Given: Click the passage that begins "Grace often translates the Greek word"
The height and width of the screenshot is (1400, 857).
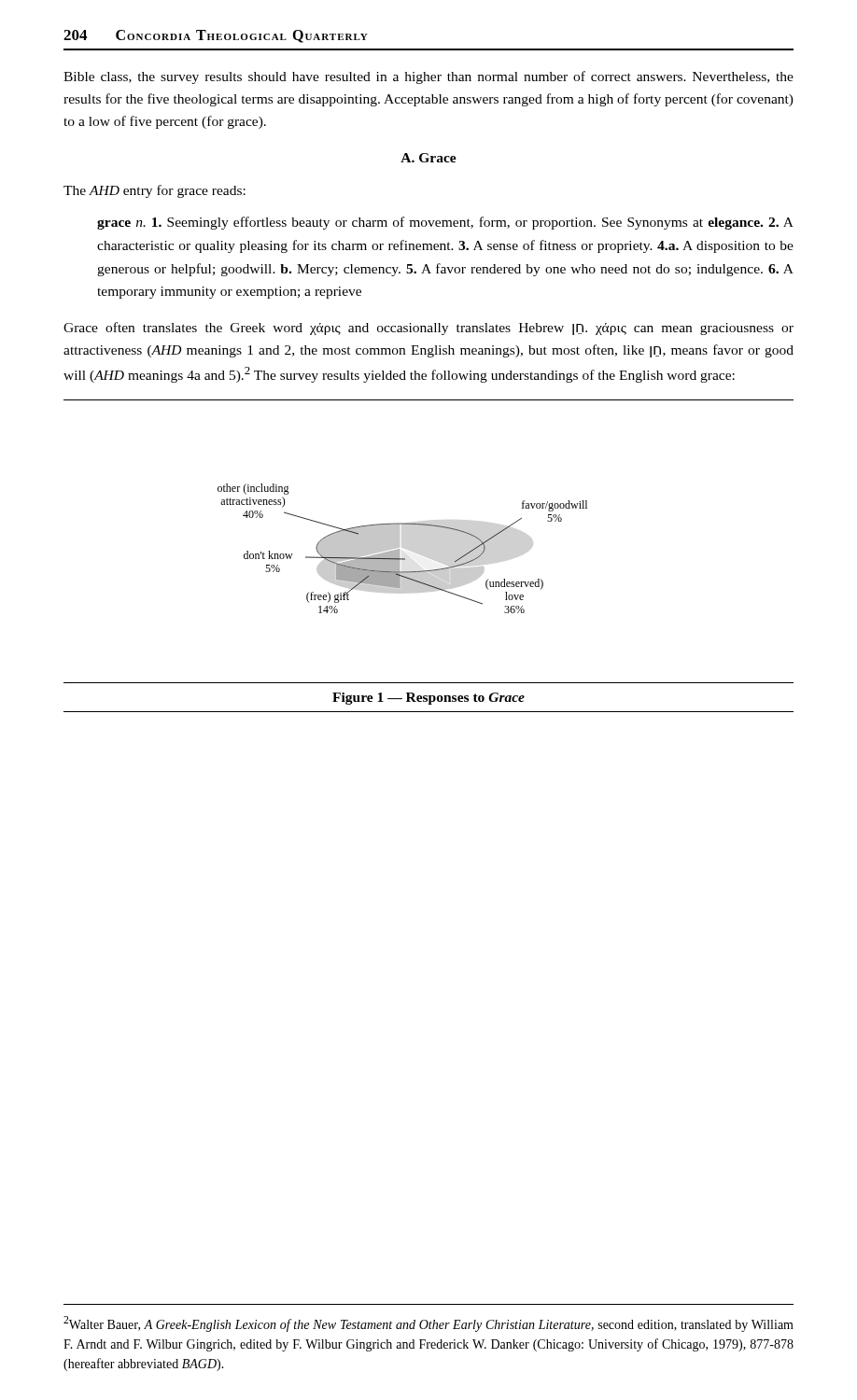Looking at the screenshot, I should tap(428, 351).
